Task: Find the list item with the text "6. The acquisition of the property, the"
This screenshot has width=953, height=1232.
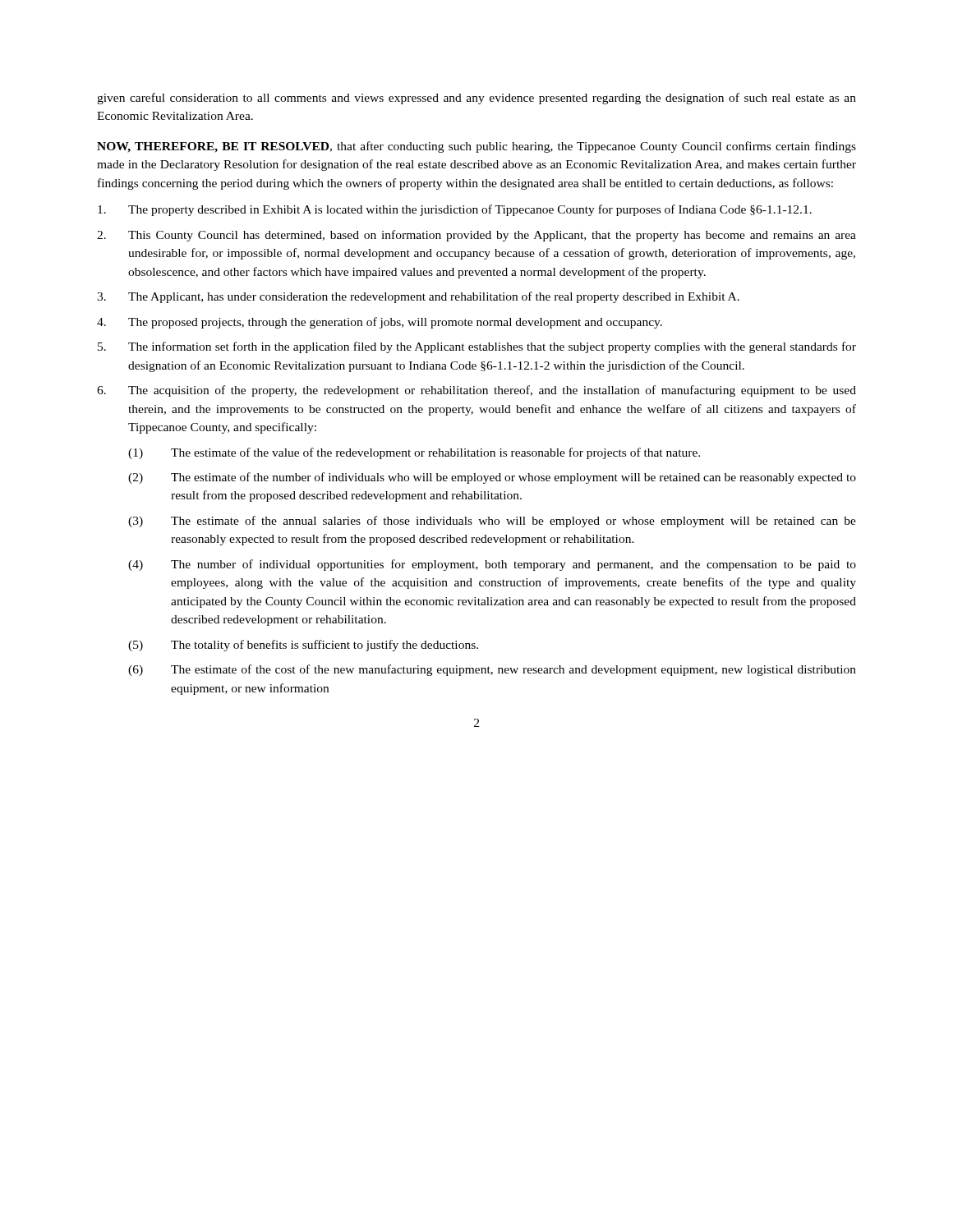Action: tap(476, 409)
